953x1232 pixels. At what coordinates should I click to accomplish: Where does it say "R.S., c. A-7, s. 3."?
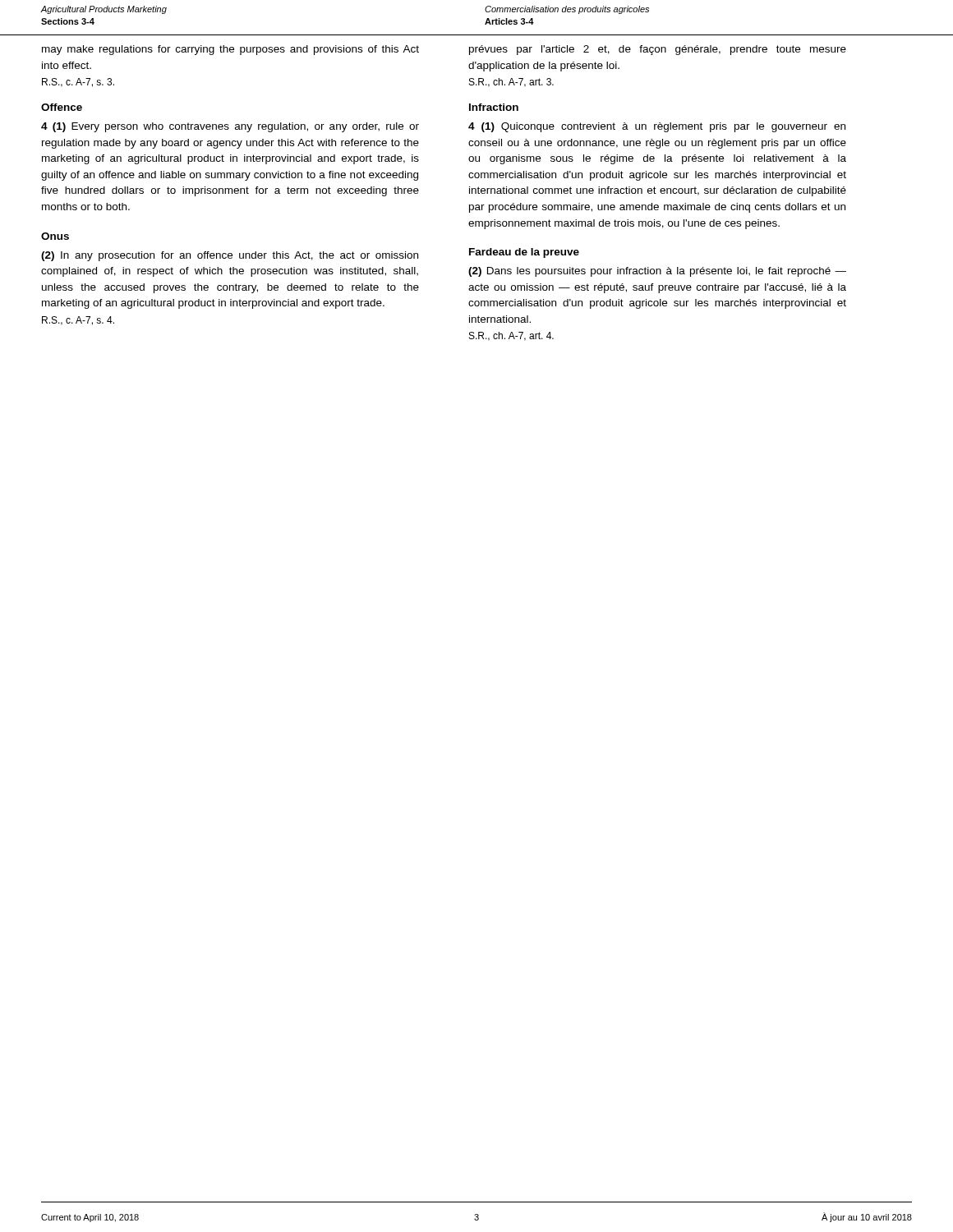tap(78, 83)
